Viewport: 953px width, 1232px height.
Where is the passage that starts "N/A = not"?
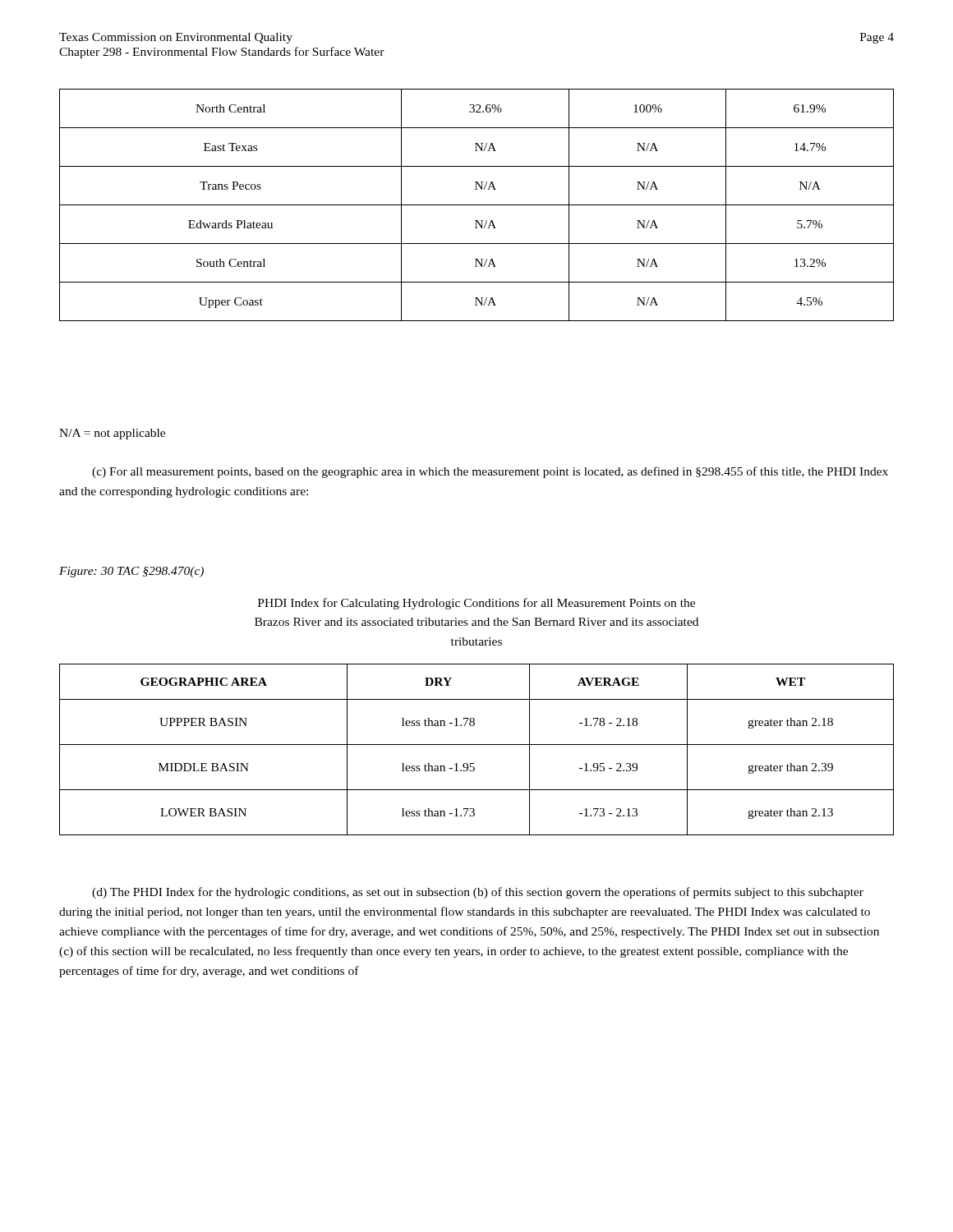[112, 432]
